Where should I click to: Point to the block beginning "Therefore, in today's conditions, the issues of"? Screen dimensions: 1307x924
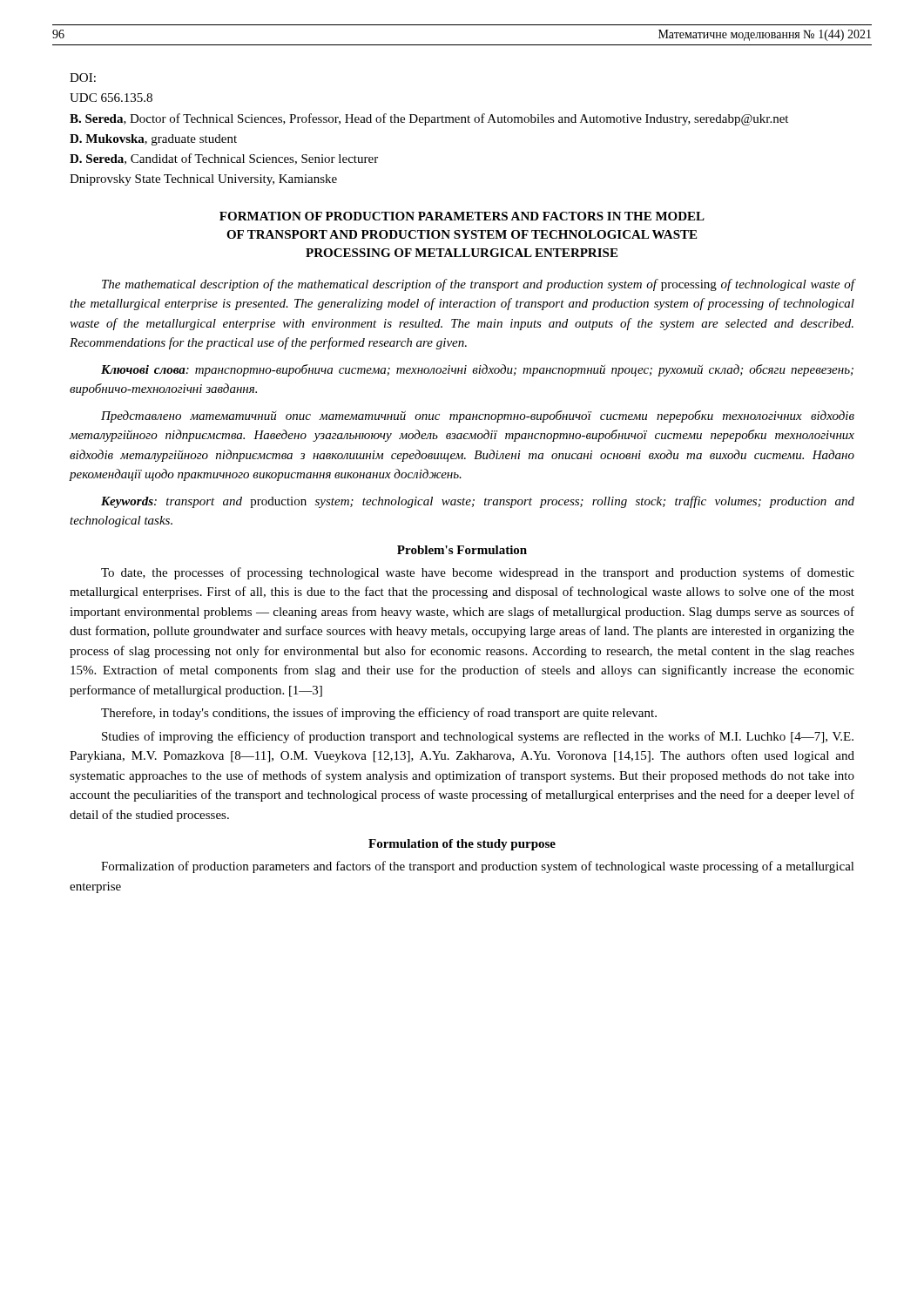pos(379,713)
